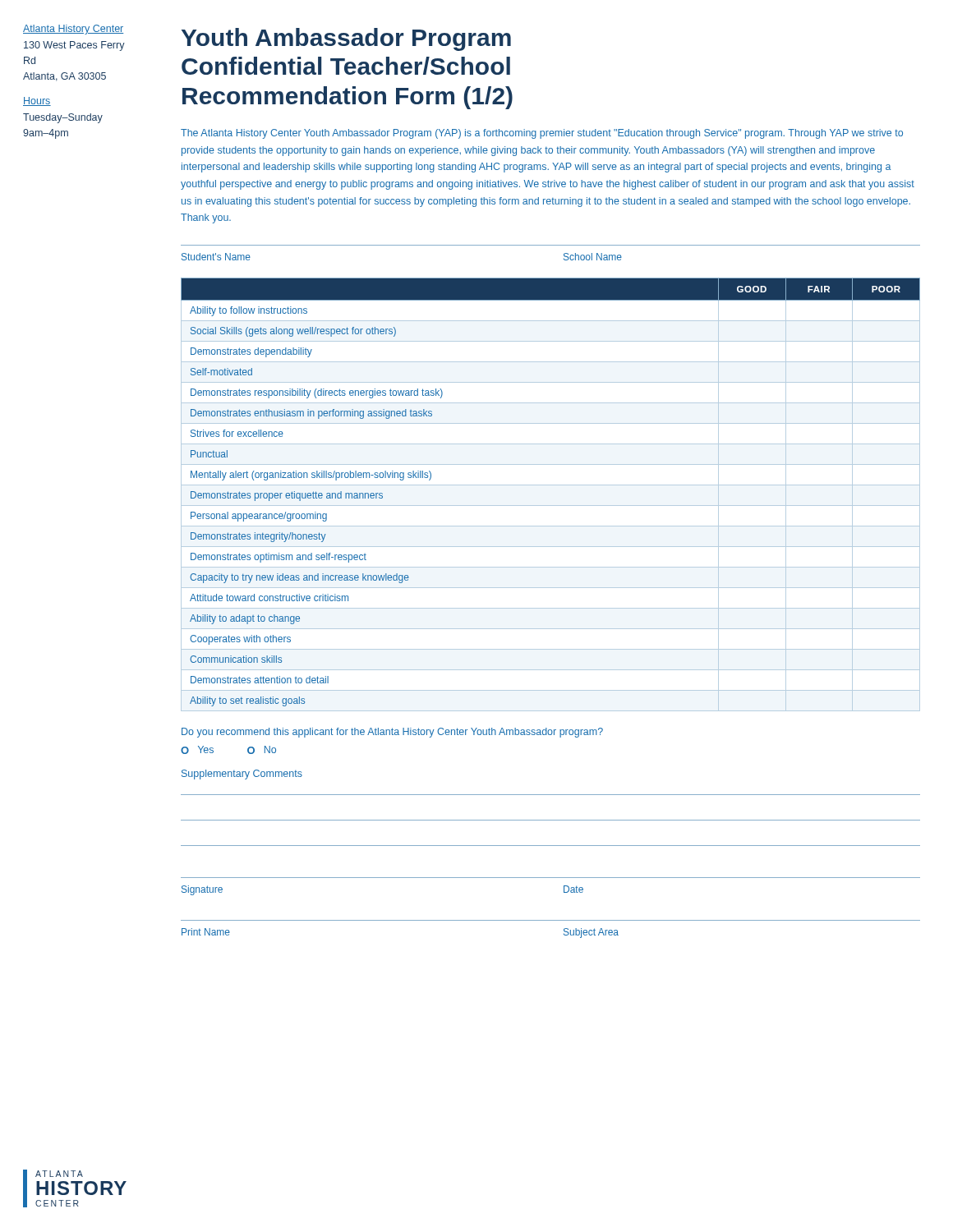Screen dimensions: 1232x953
Task: Locate the text block with the text "Do you recommend this applicant for the"
Action: pyautogui.click(x=550, y=732)
